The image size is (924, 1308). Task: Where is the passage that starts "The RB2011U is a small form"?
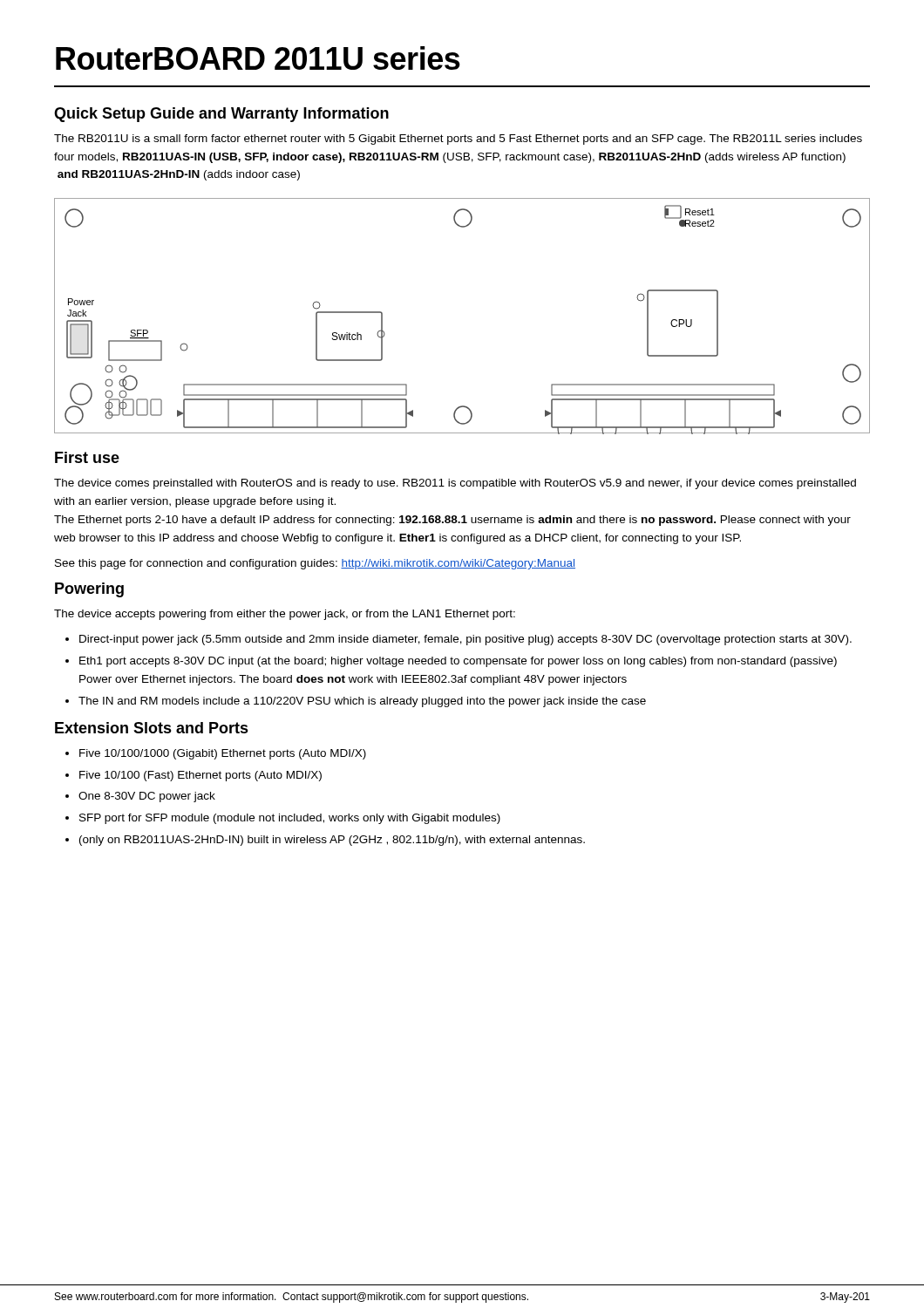[x=462, y=157]
